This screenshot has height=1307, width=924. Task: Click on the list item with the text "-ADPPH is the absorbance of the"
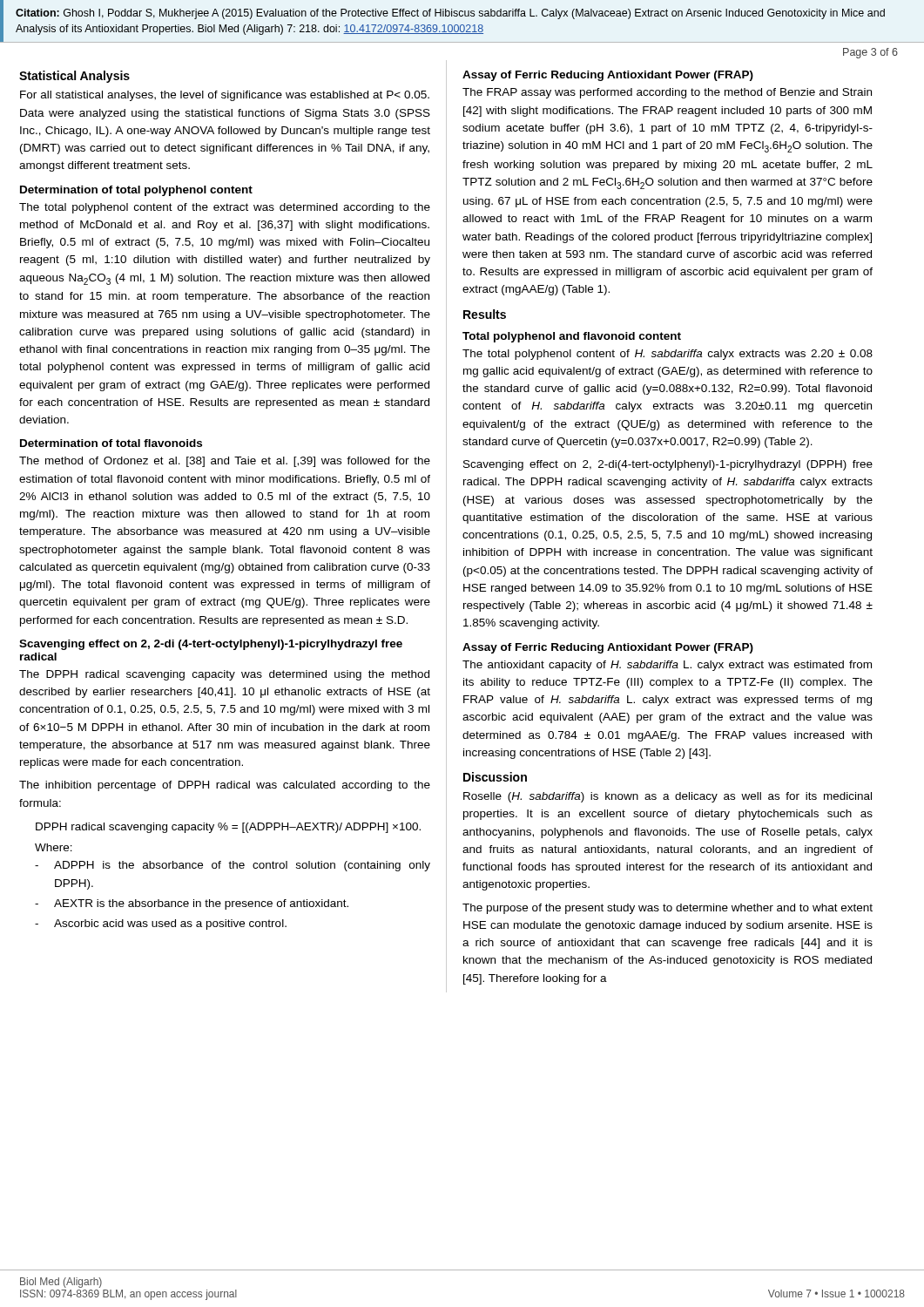233,875
